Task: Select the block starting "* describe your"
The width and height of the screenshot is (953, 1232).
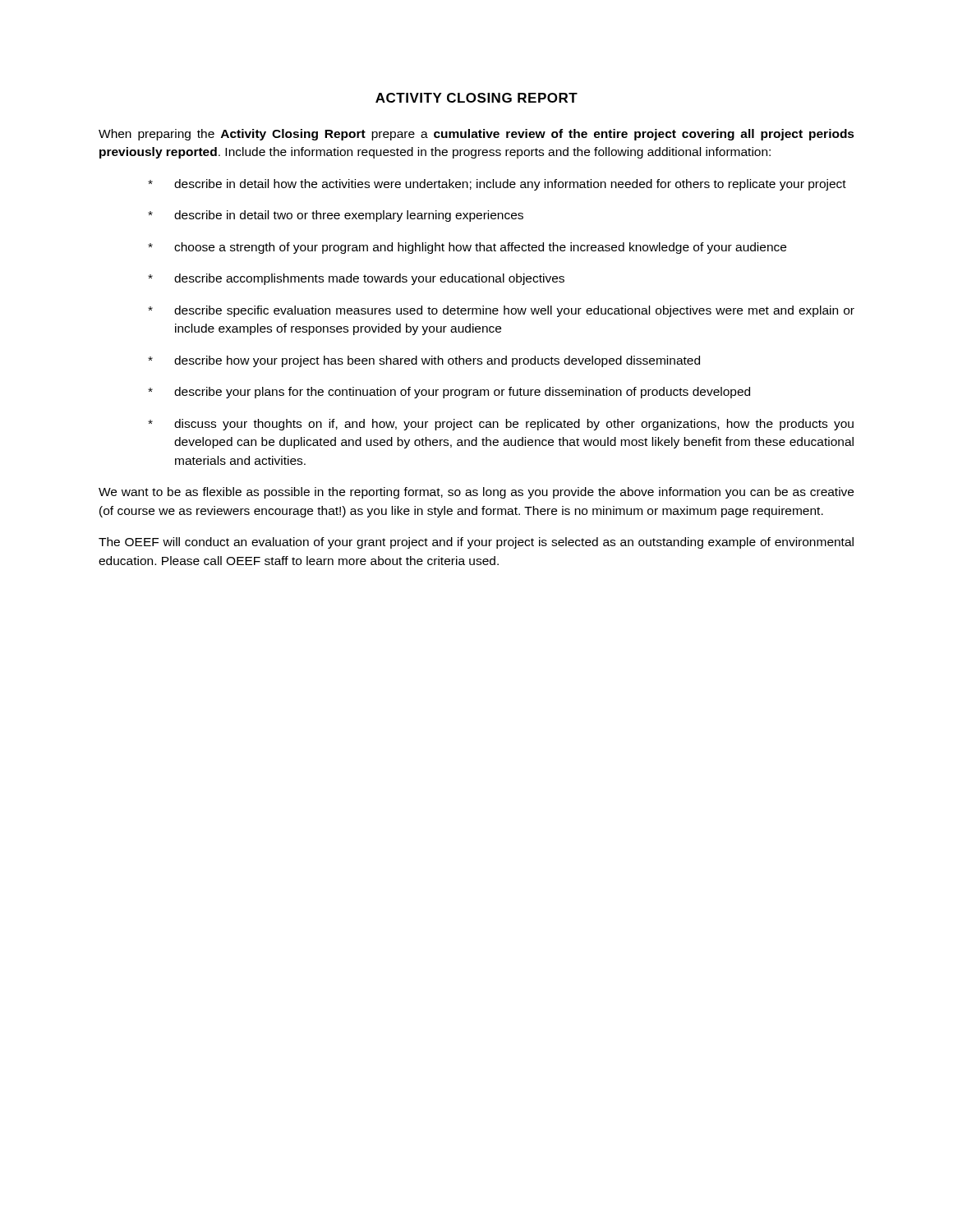Action: coord(501,392)
